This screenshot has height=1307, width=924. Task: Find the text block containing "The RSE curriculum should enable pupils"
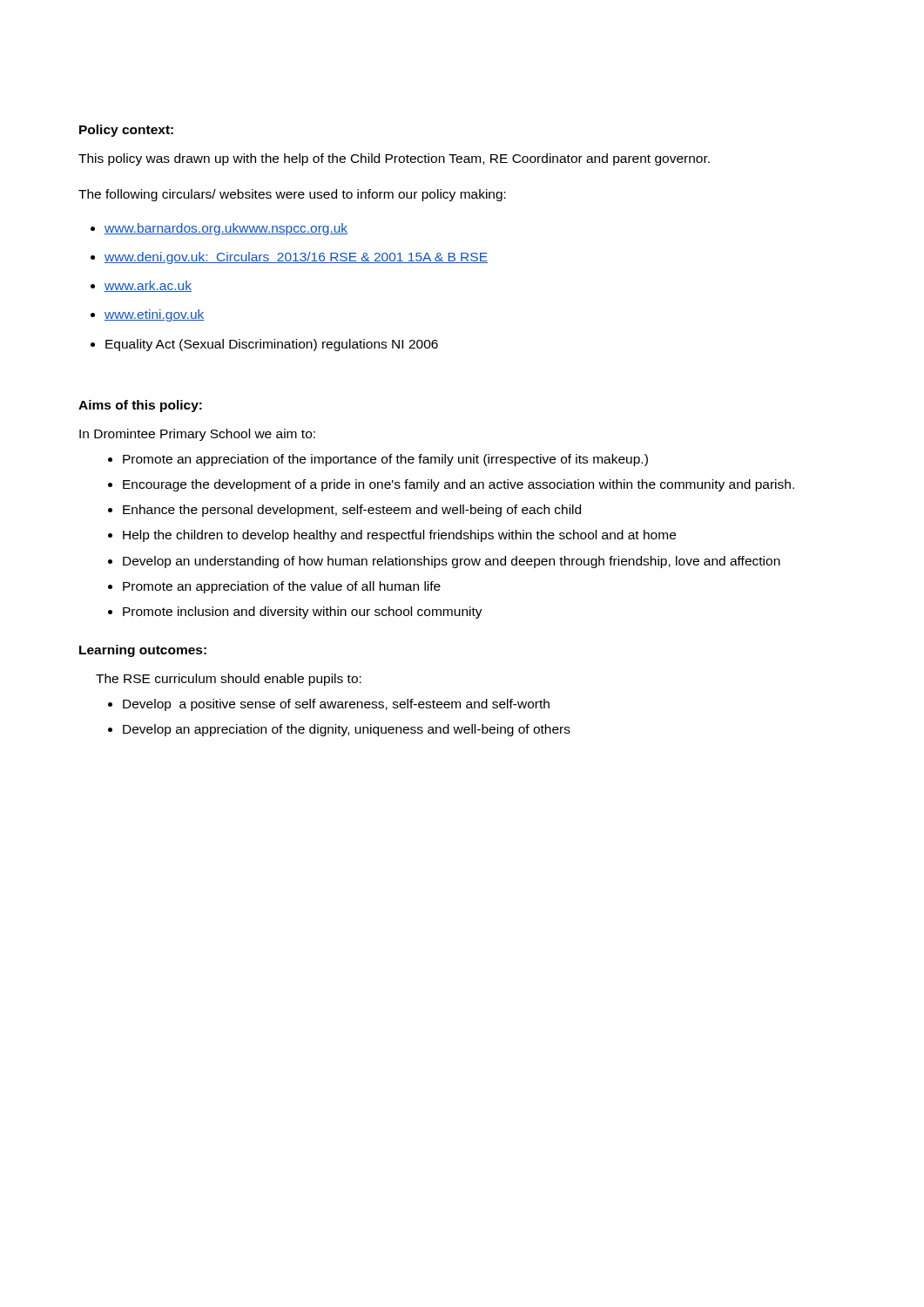229,679
